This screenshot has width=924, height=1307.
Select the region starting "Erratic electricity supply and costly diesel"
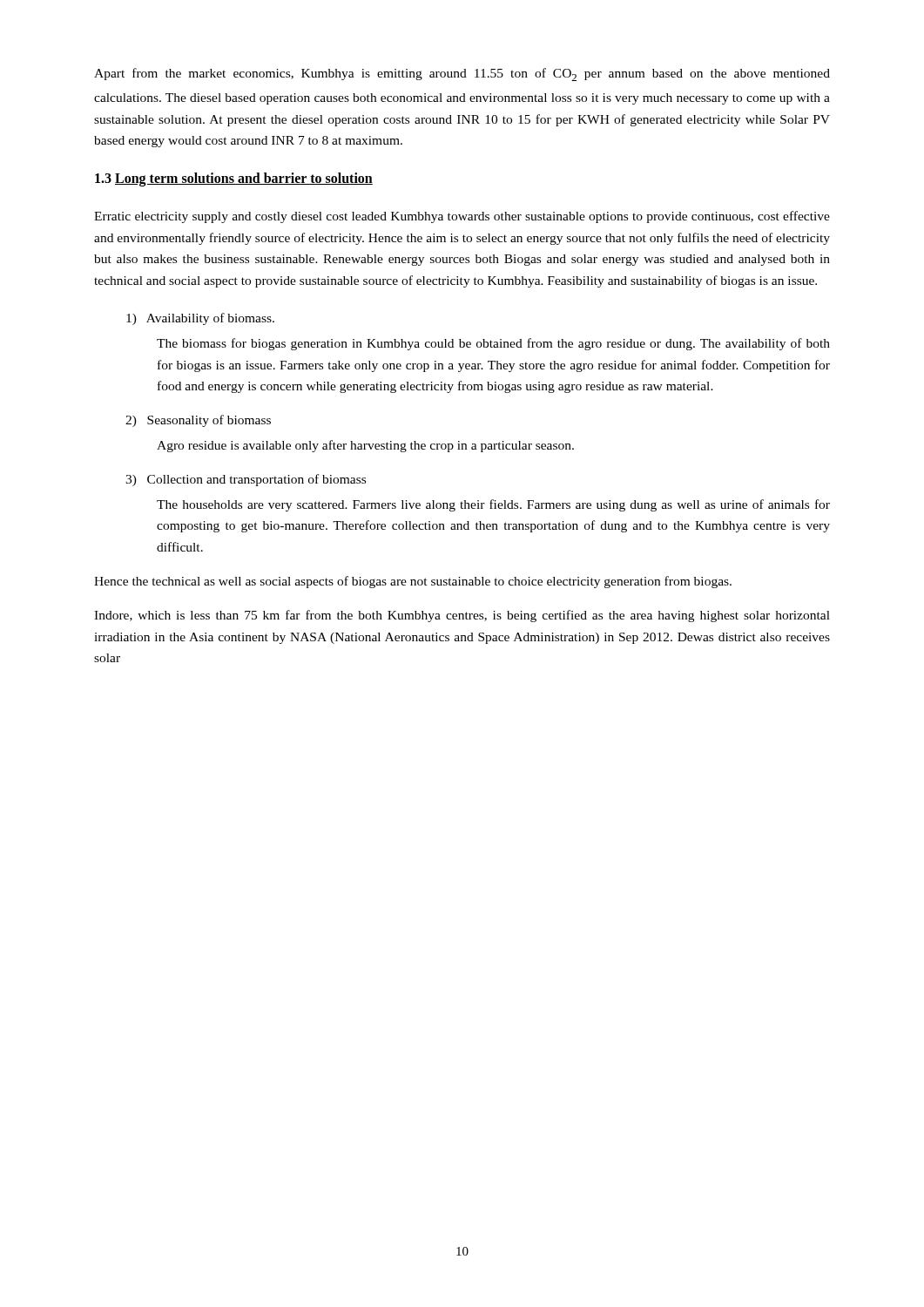coord(462,248)
